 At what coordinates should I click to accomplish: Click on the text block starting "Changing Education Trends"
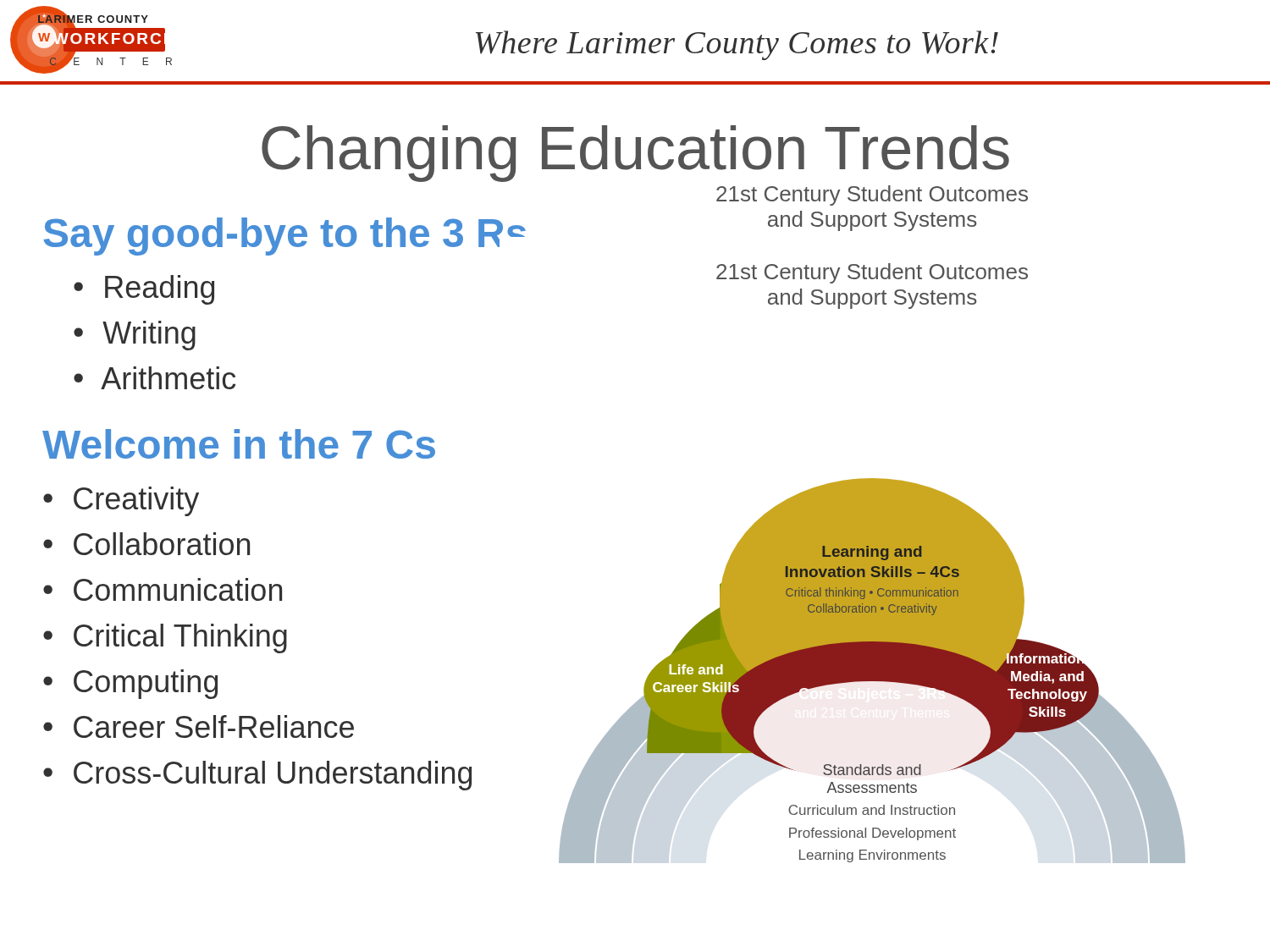coord(635,148)
